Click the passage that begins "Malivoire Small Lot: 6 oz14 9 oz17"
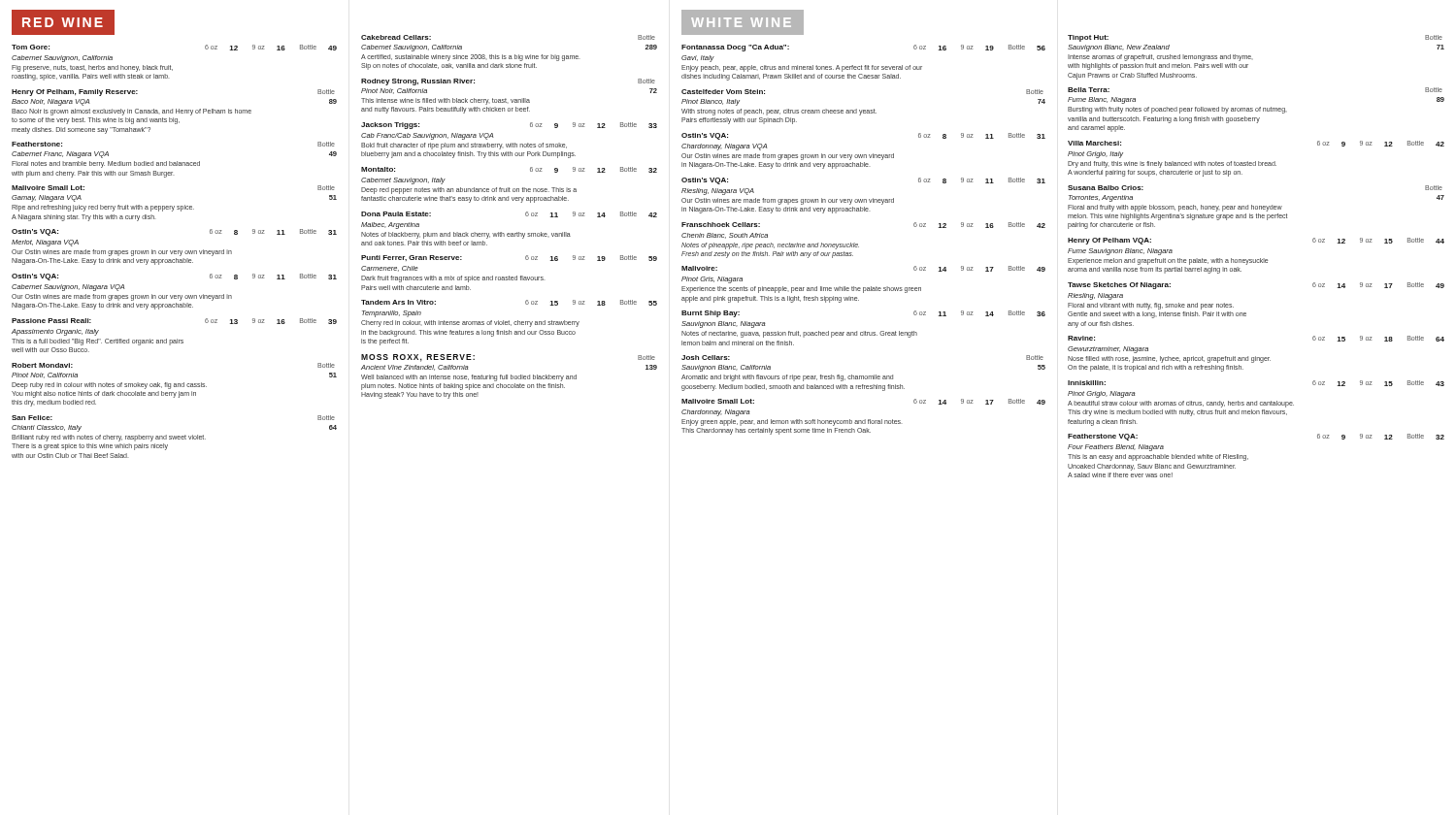The image size is (1456, 815). click(863, 416)
